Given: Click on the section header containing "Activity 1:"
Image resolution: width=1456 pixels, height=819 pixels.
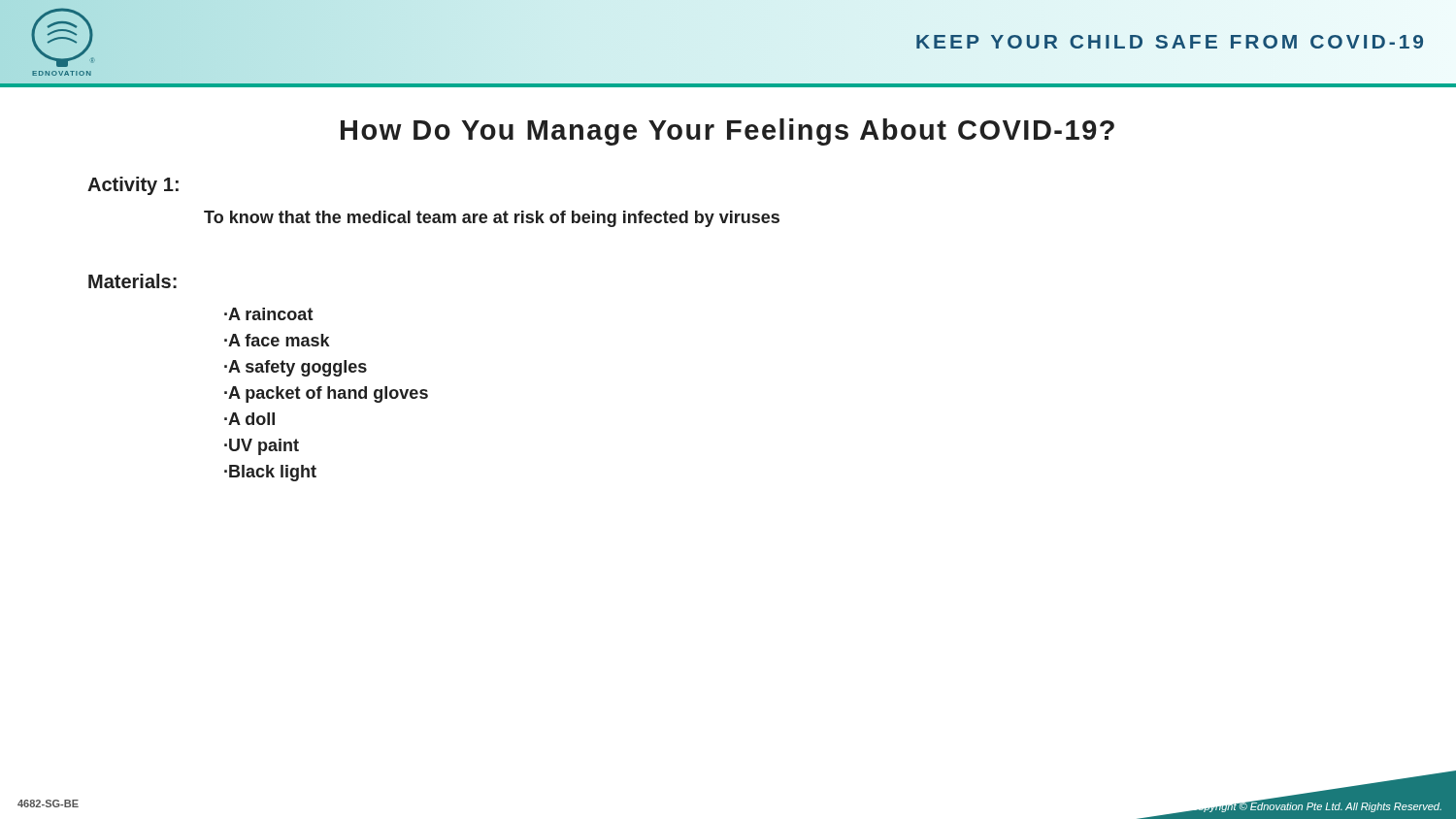Looking at the screenshot, I should 134,184.
